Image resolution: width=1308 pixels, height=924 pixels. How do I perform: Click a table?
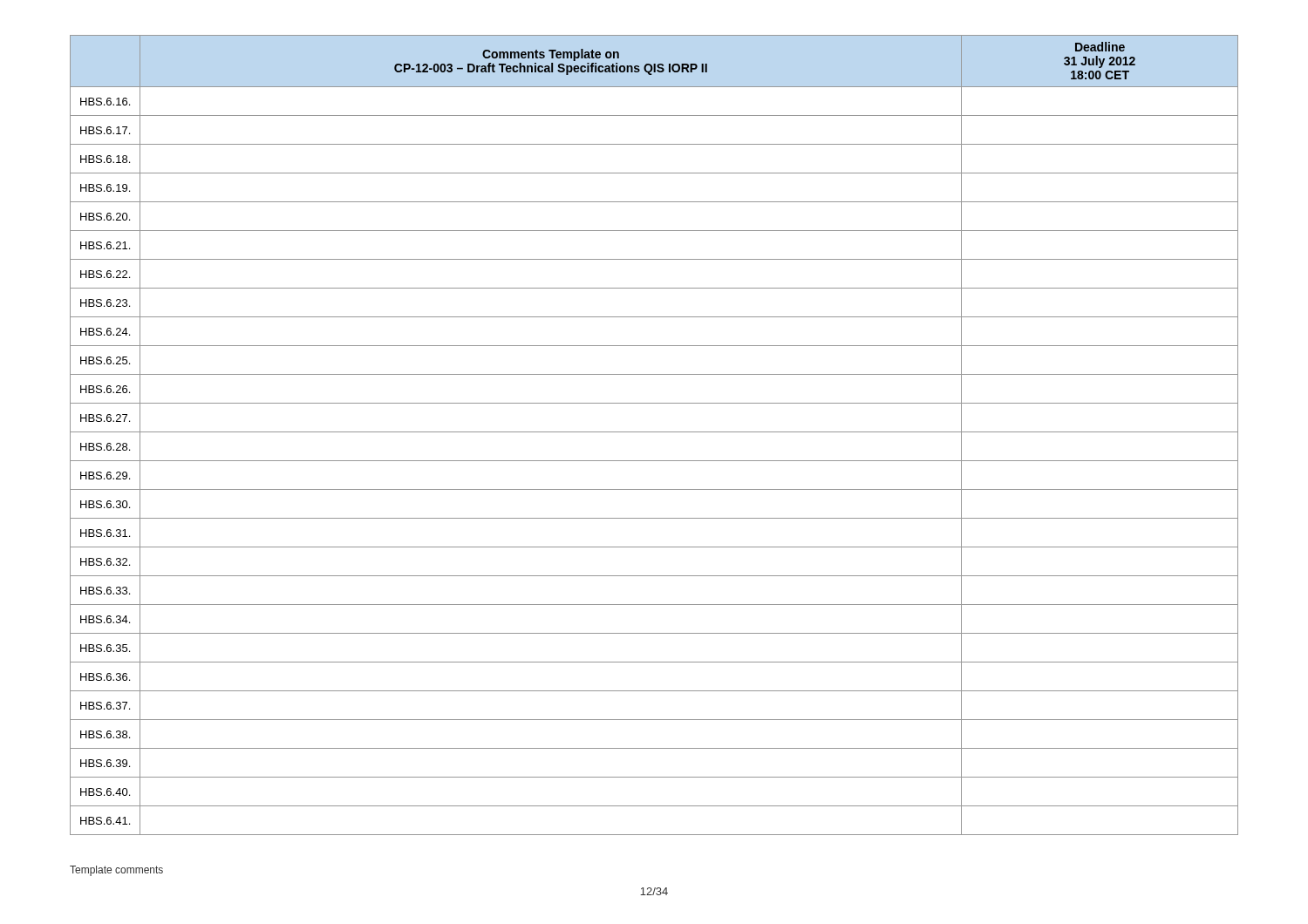click(654, 435)
